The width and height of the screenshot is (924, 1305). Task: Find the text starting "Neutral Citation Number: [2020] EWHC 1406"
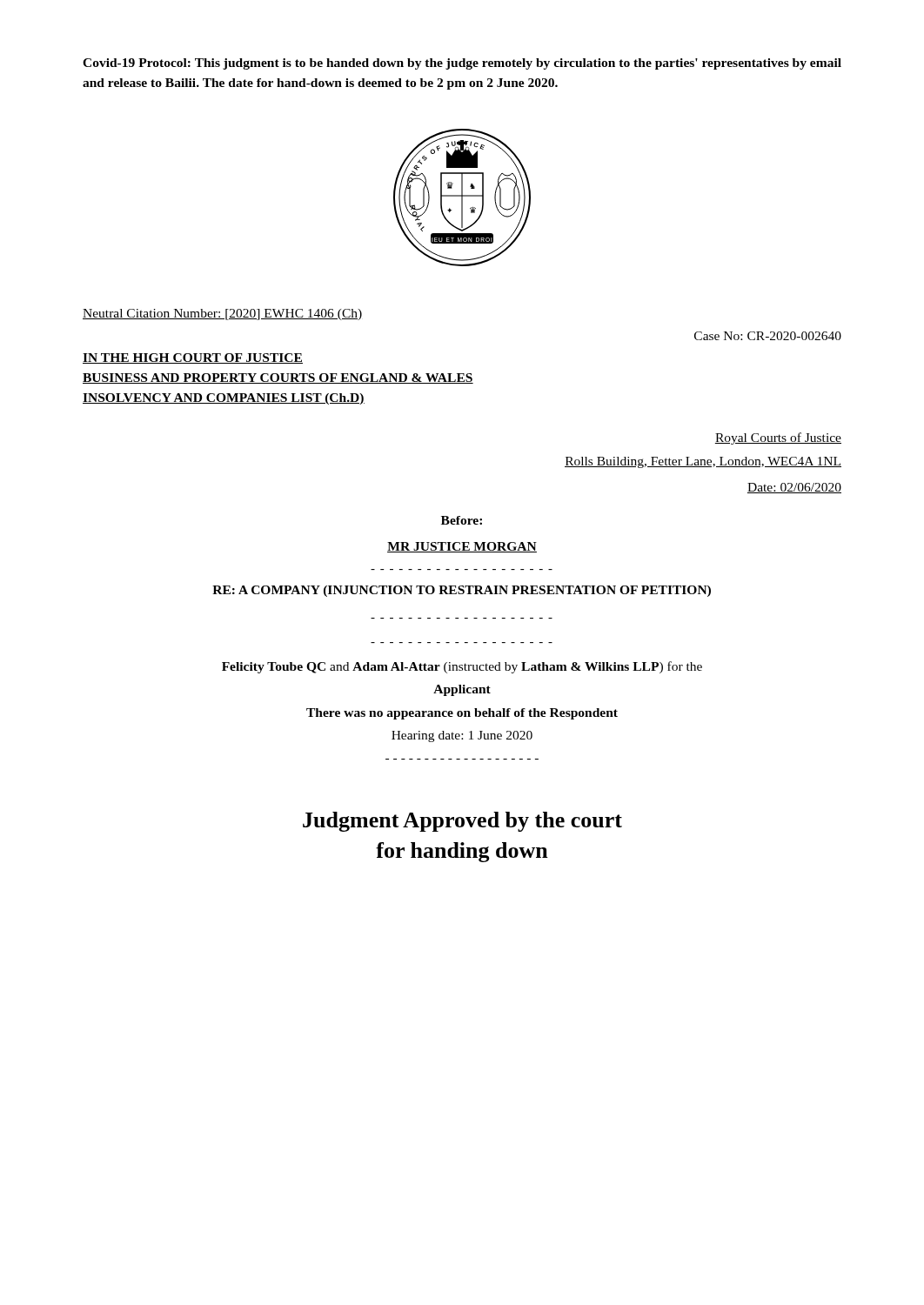222,312
